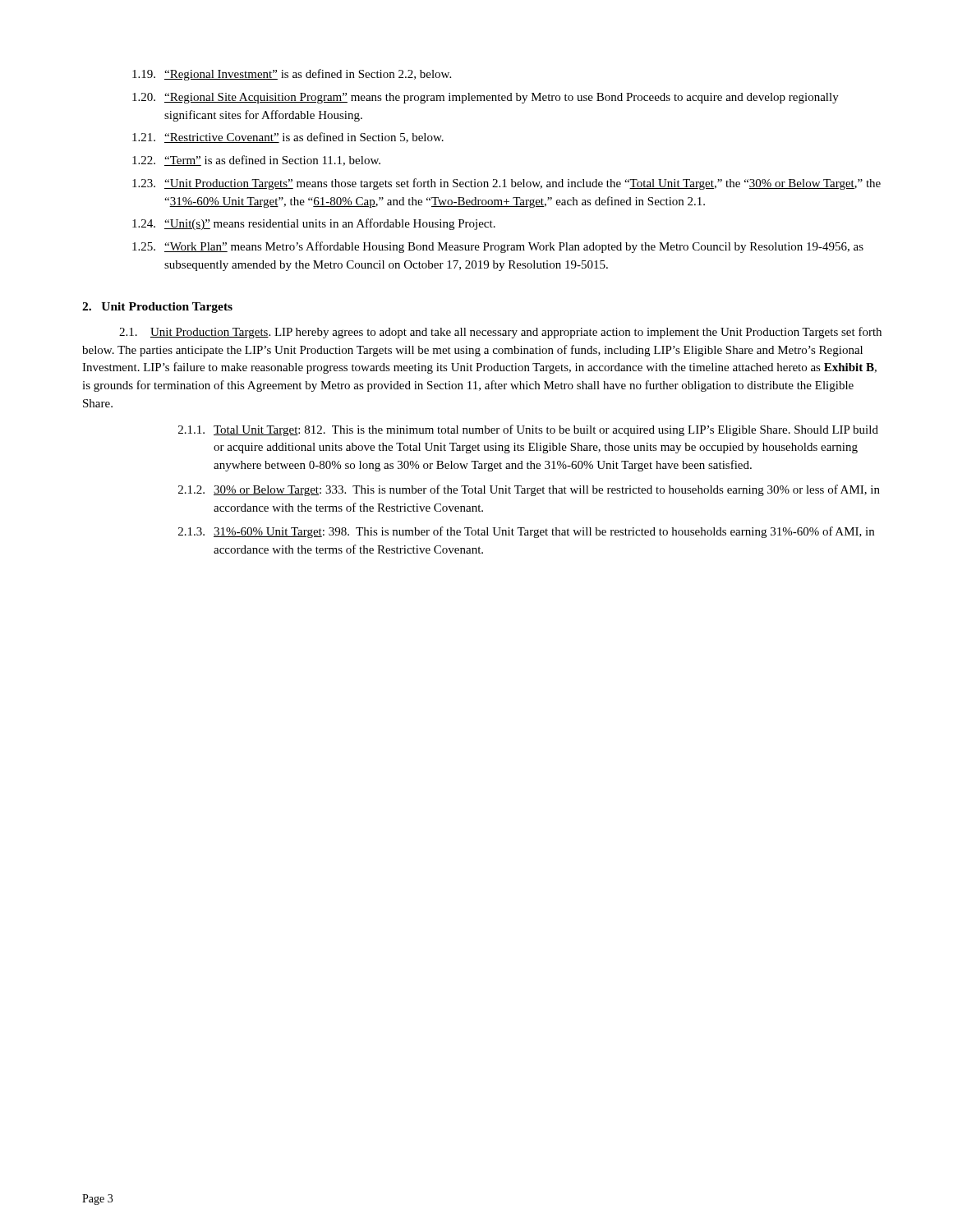Locate the text starting "24. “Unit(s)” means residential units"
Viewport: 953px width, 1232px height.
click(485, 224)
